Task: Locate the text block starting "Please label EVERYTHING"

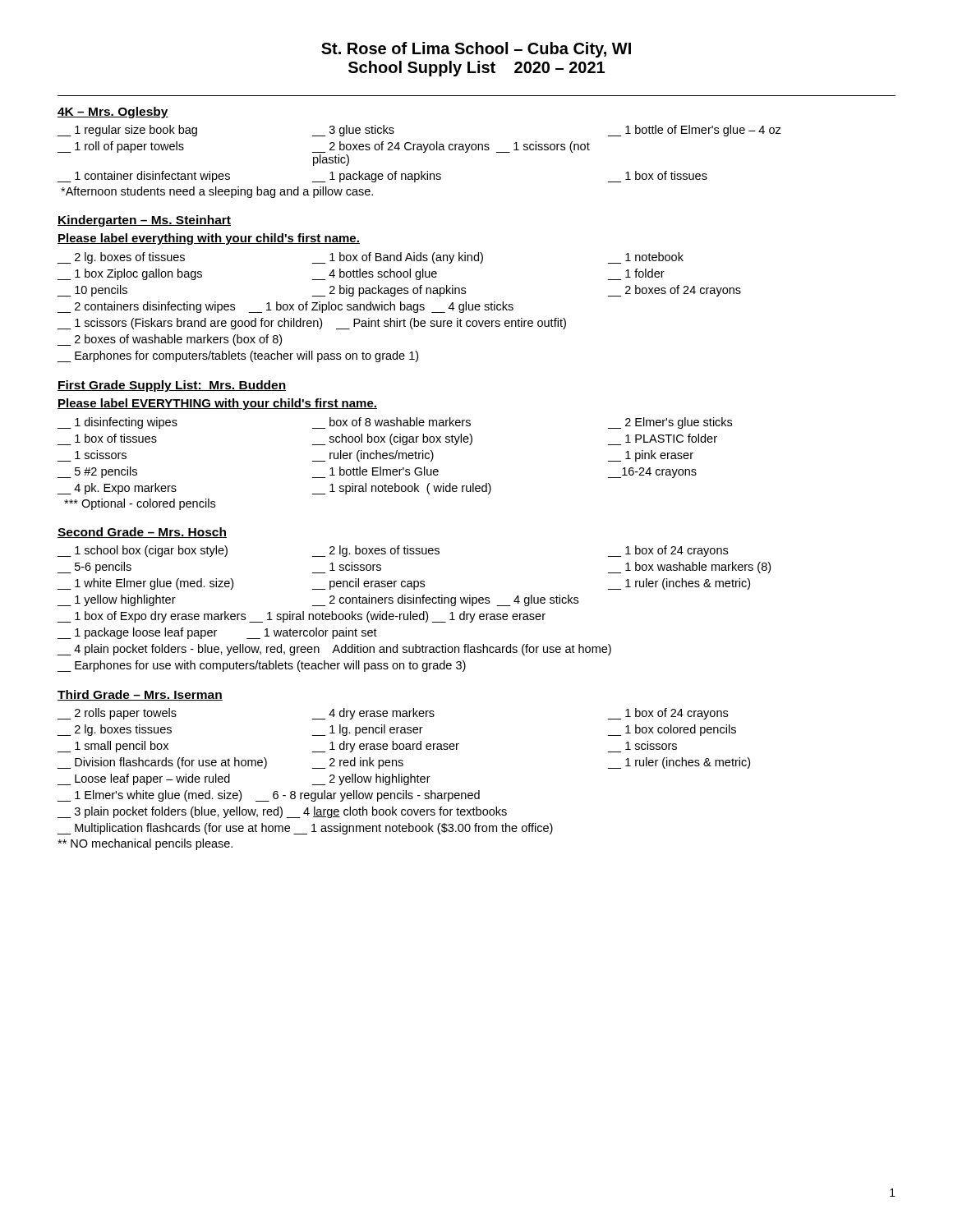Action: (x=217, y=403)
